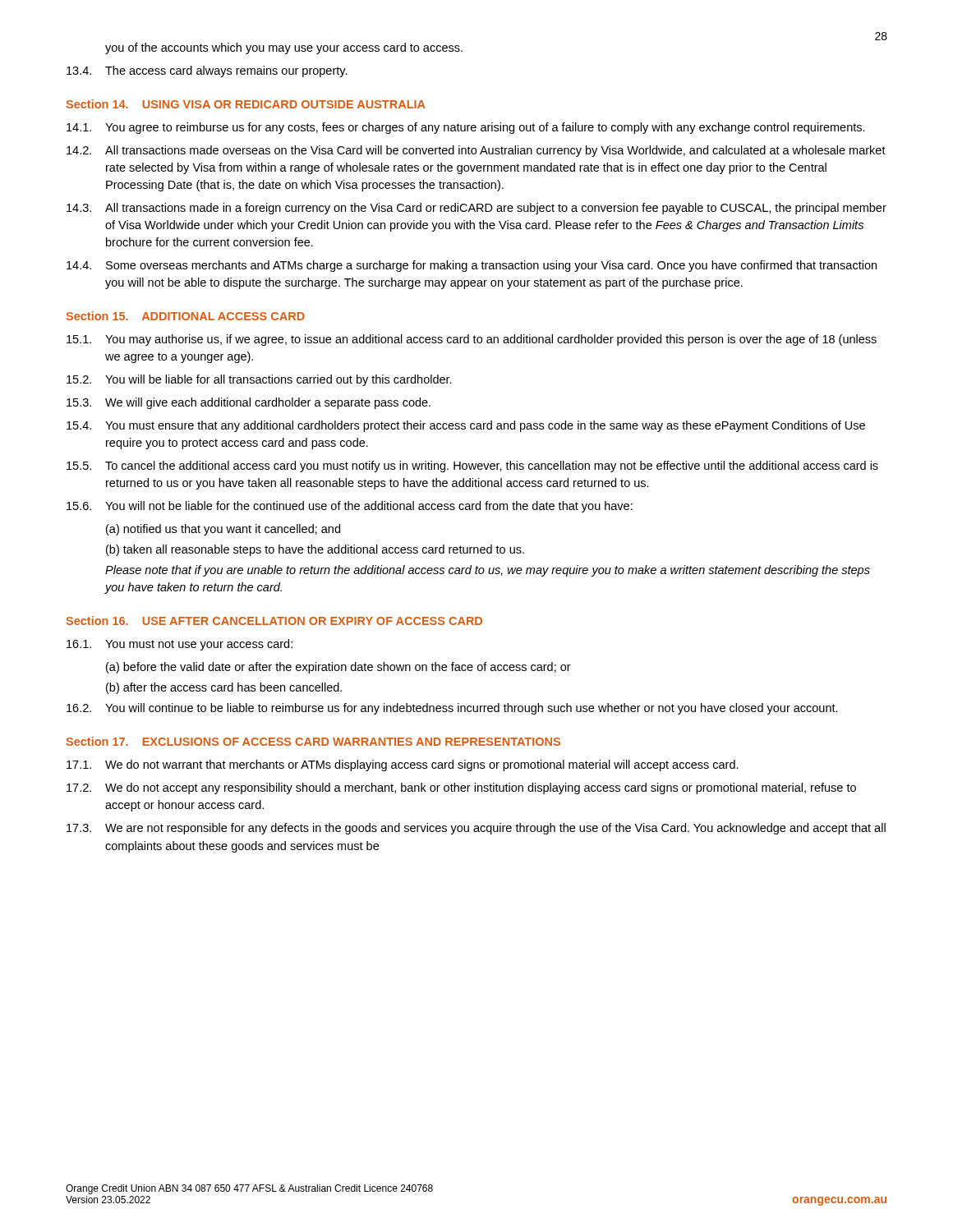Locate the text starting "Section 17. EXCLUSIONS OF ACCESS CARD WARRANTIES"
Viewport: 953px width, 1232px height.
[313, 742]
